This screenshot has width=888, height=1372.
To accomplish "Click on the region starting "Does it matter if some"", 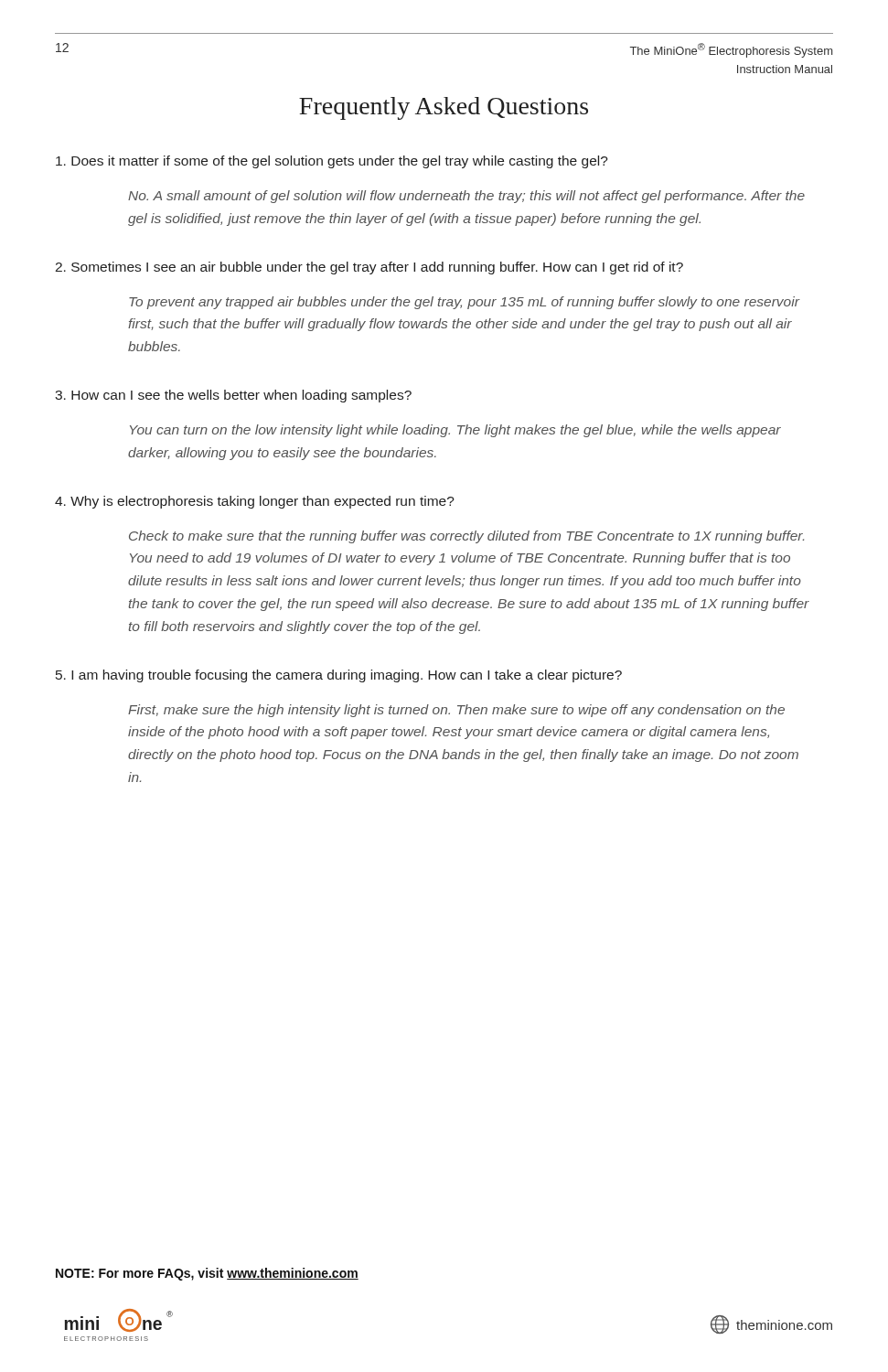I will pyautogui.click(x=331, y=161).
